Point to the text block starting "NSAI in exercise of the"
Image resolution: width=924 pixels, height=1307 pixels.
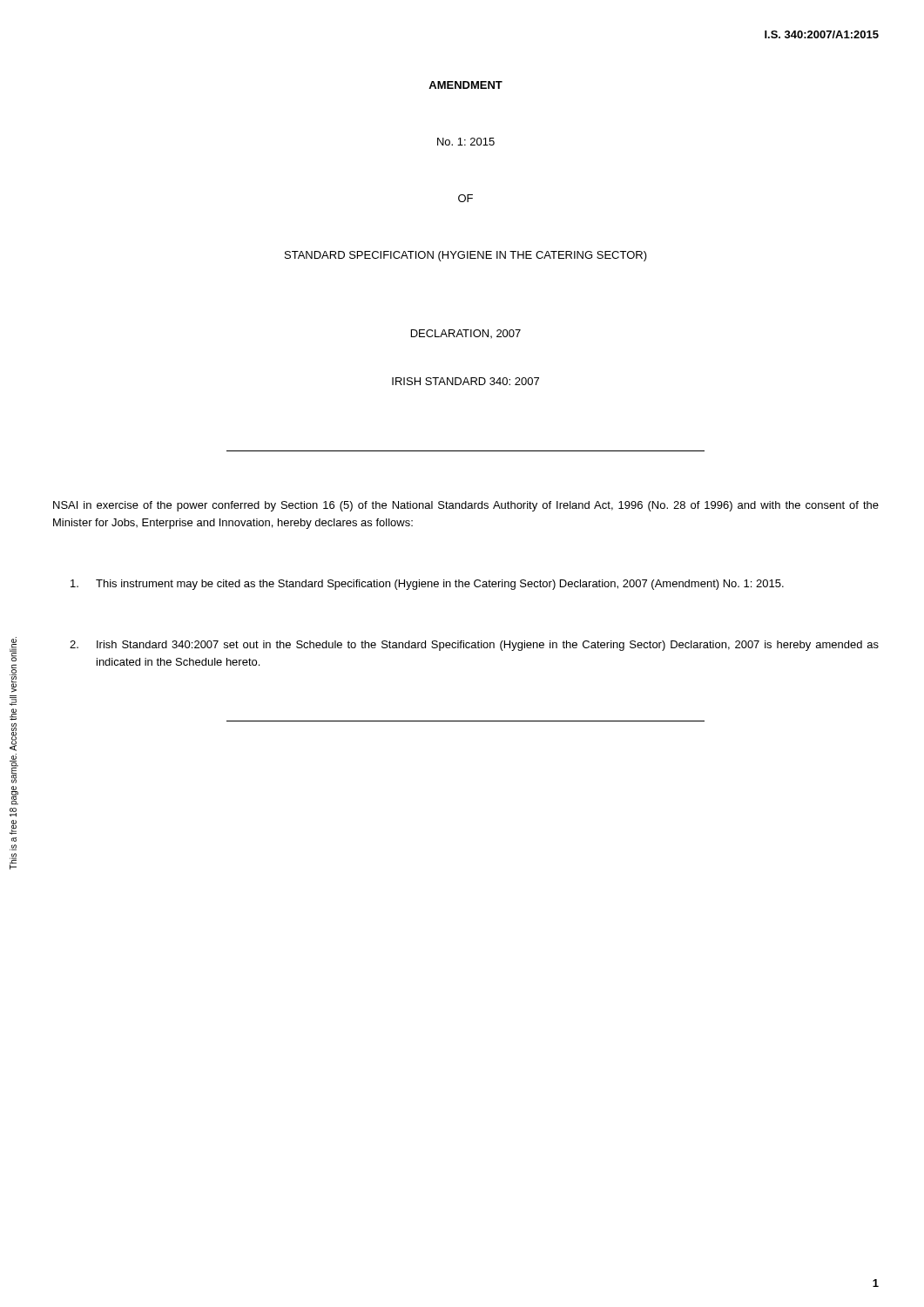pos(466,513)
